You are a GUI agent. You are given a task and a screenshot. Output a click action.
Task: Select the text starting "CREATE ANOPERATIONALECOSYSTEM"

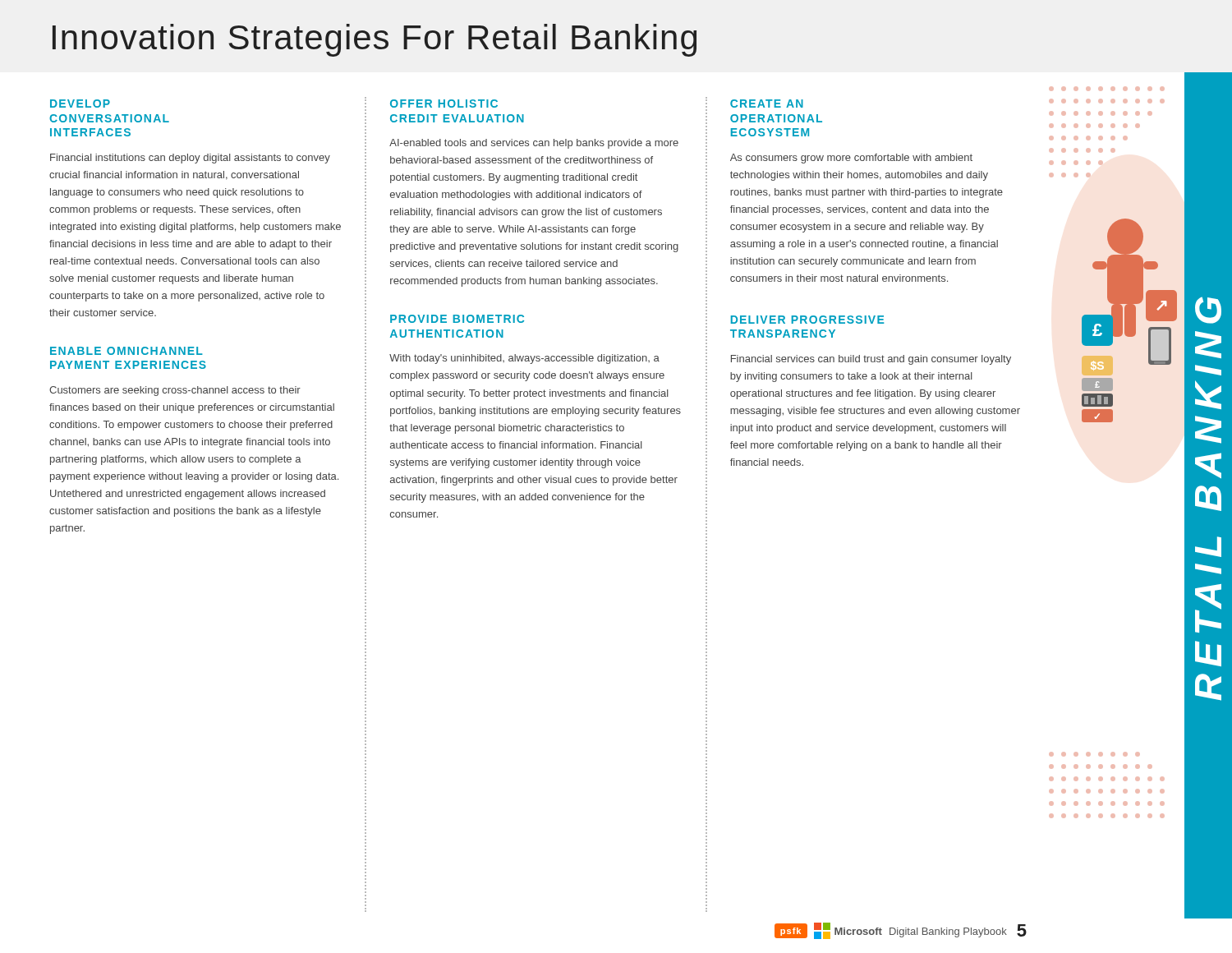coord(777,118)
